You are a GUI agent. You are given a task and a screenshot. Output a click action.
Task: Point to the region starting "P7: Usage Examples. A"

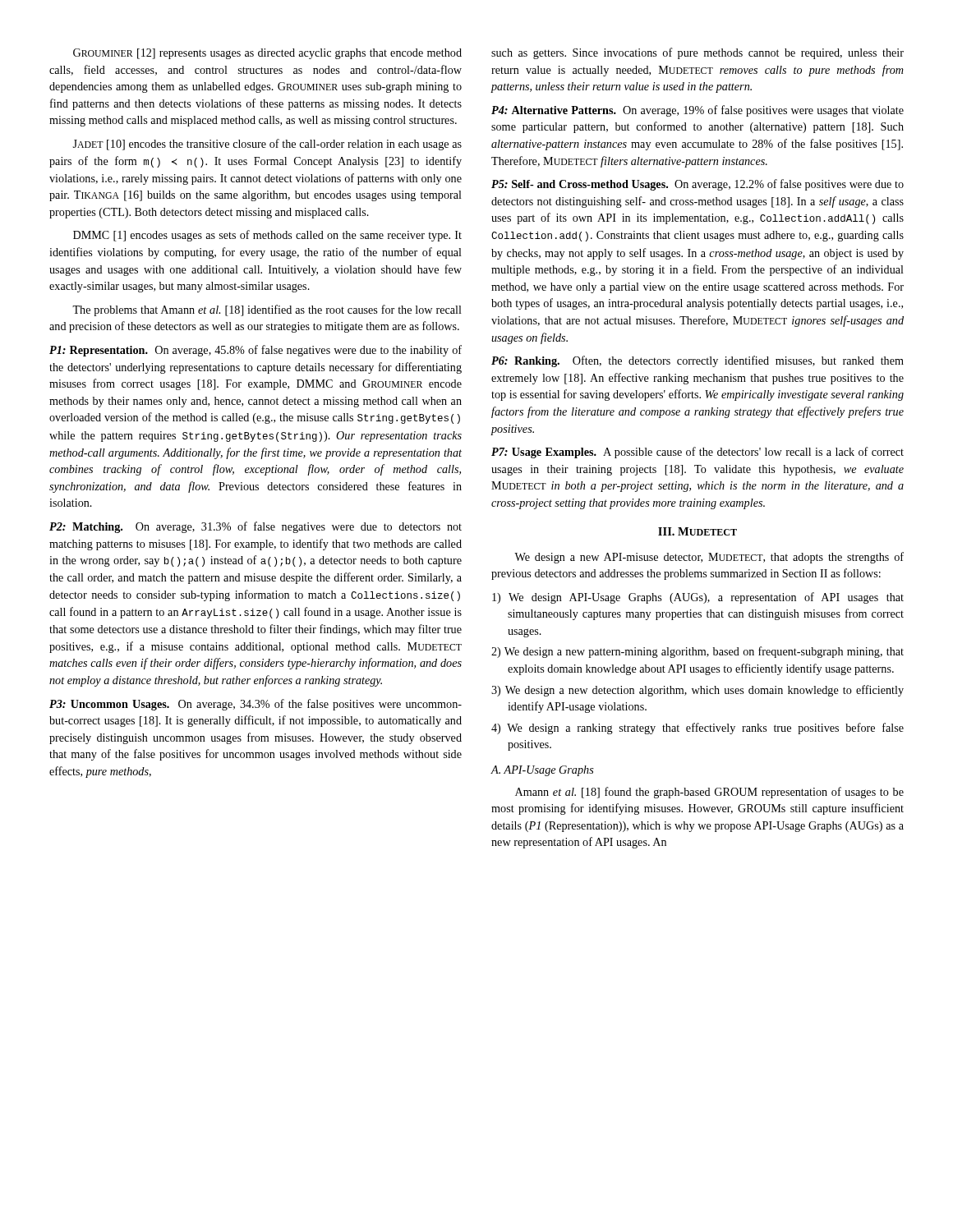[698, 477]
